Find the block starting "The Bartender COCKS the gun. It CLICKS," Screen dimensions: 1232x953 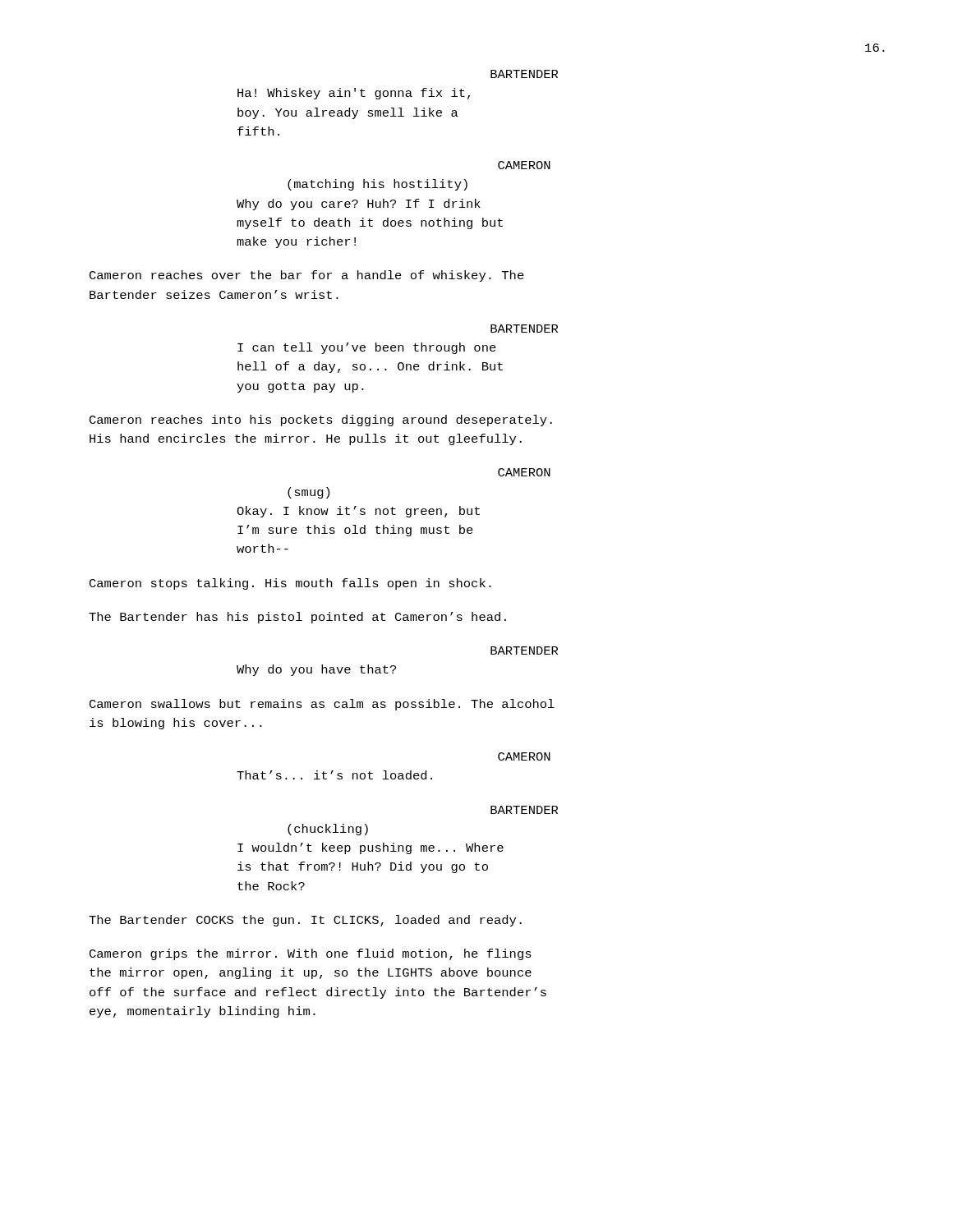pos(307,921)
